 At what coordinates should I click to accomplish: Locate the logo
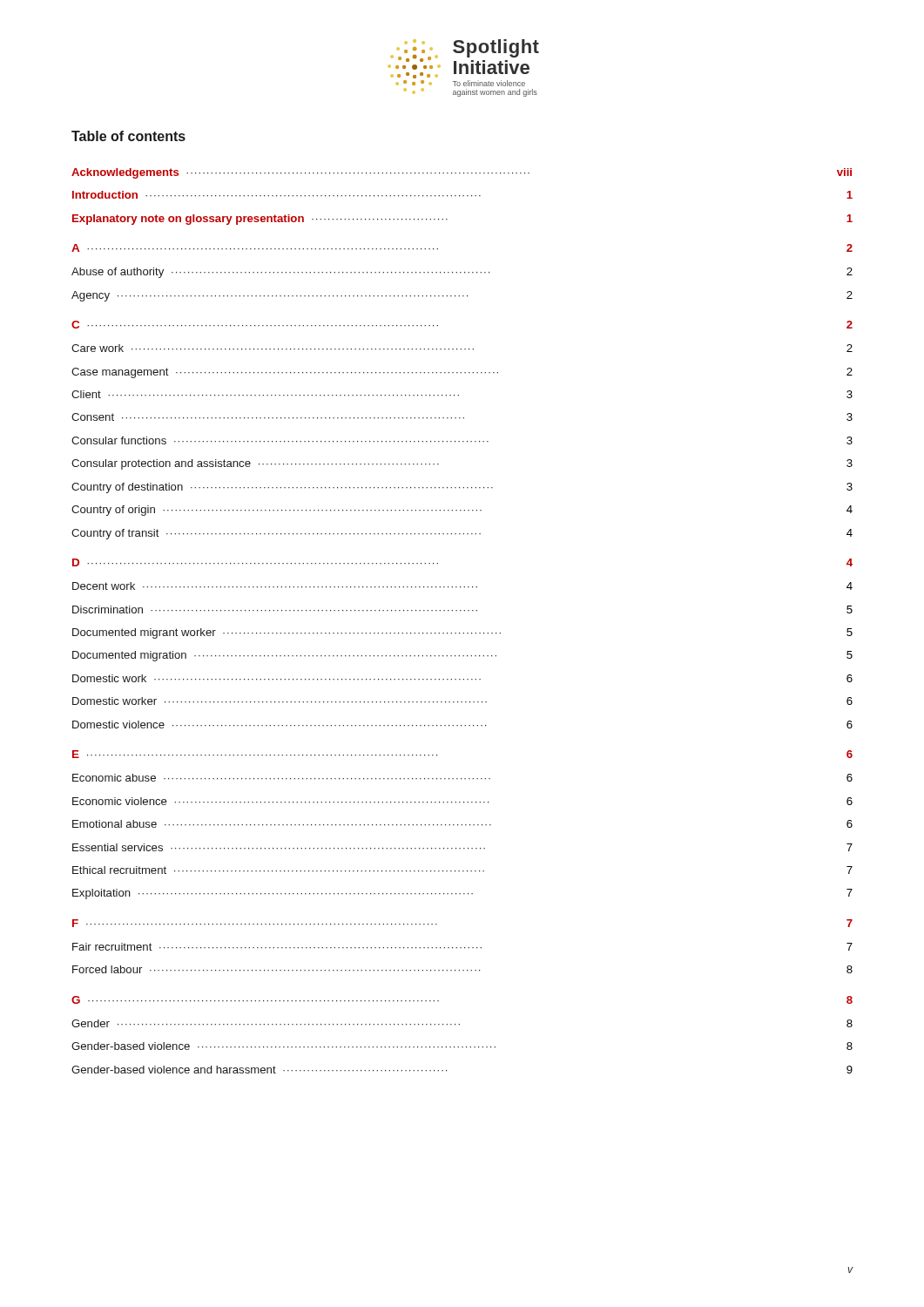462,67
